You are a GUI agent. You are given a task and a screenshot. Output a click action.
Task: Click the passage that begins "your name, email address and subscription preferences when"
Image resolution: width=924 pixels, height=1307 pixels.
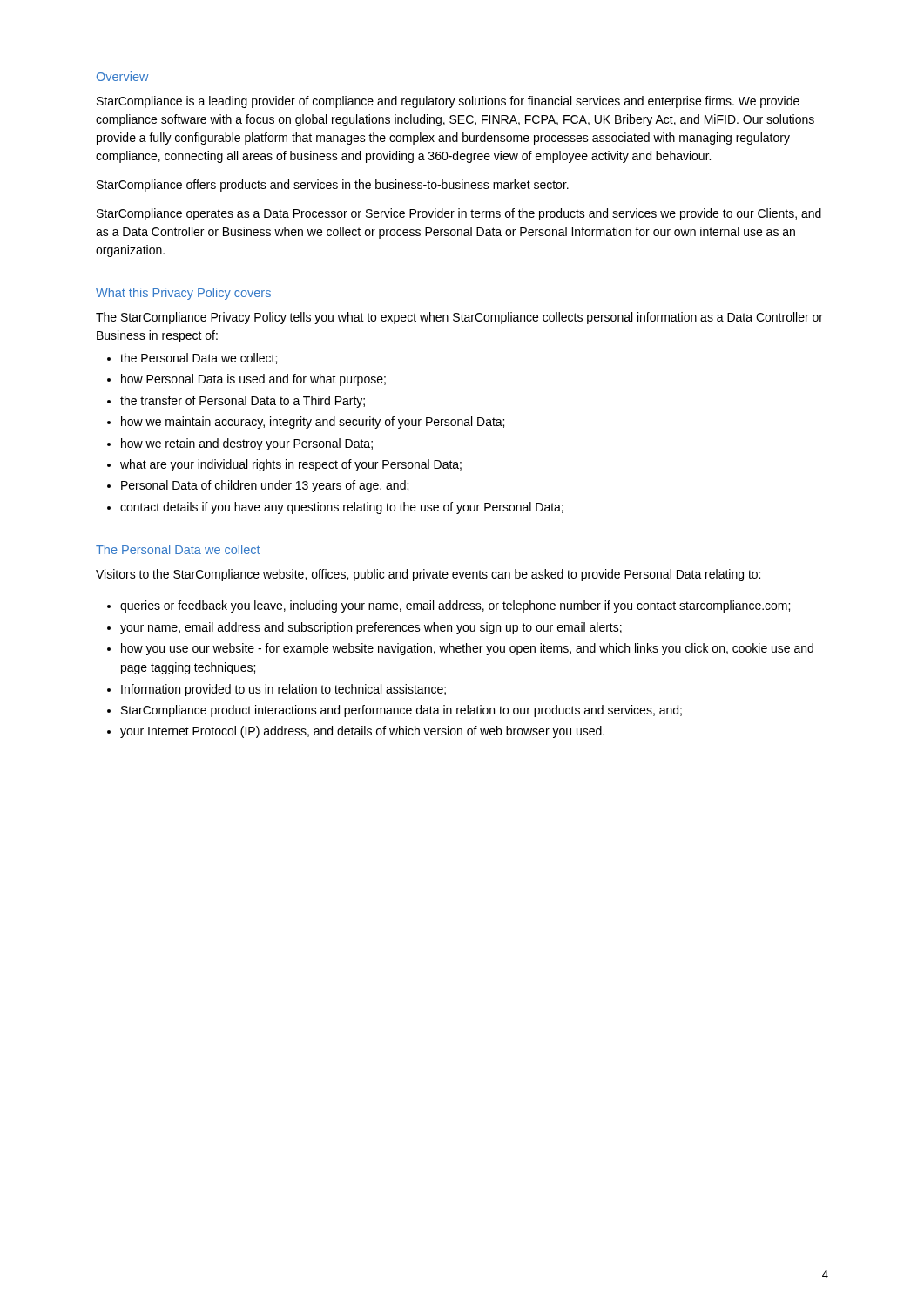pos(371,627)
